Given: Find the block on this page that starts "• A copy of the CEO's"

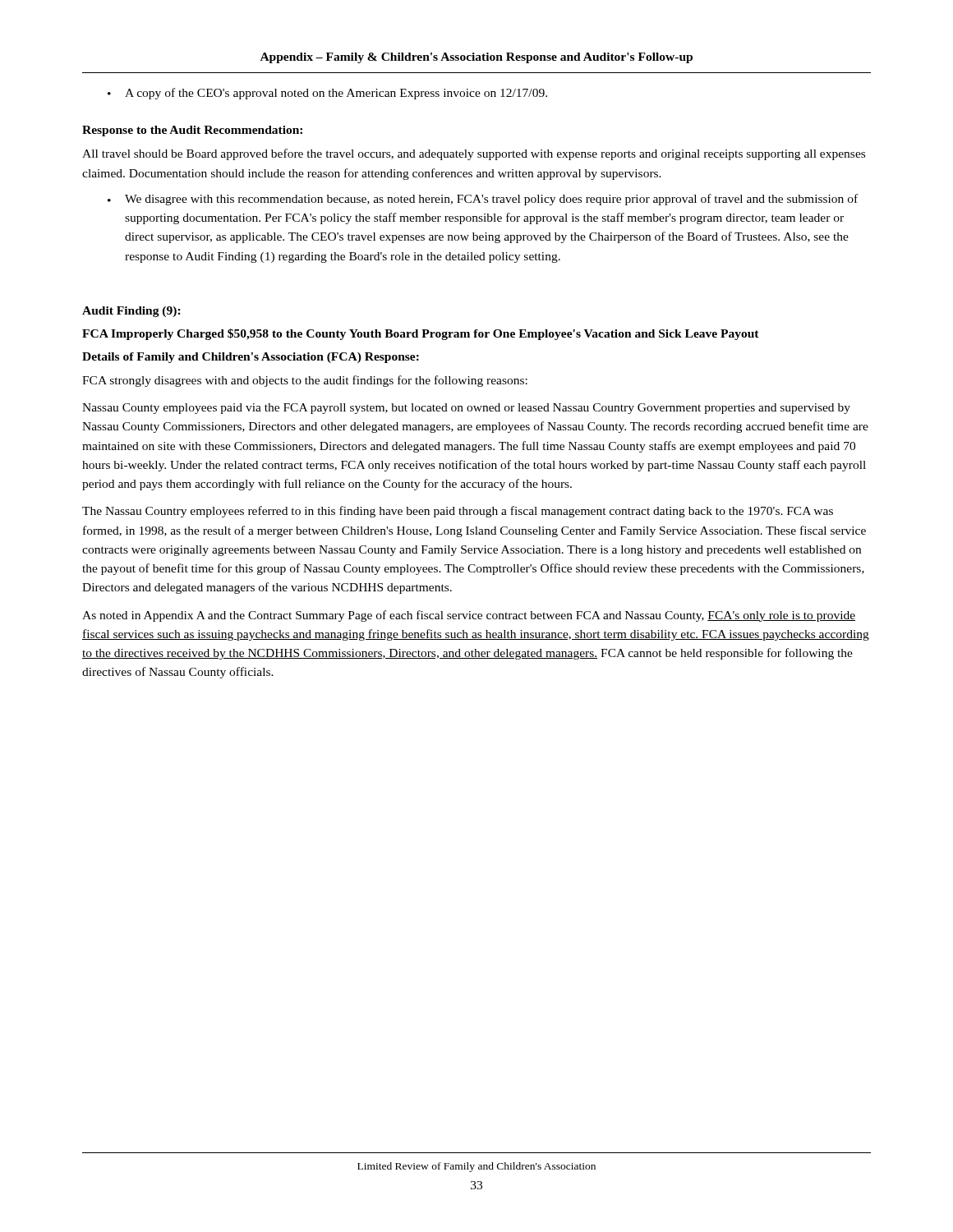Looking at the screenshot, I should click(x=489, y=93).
